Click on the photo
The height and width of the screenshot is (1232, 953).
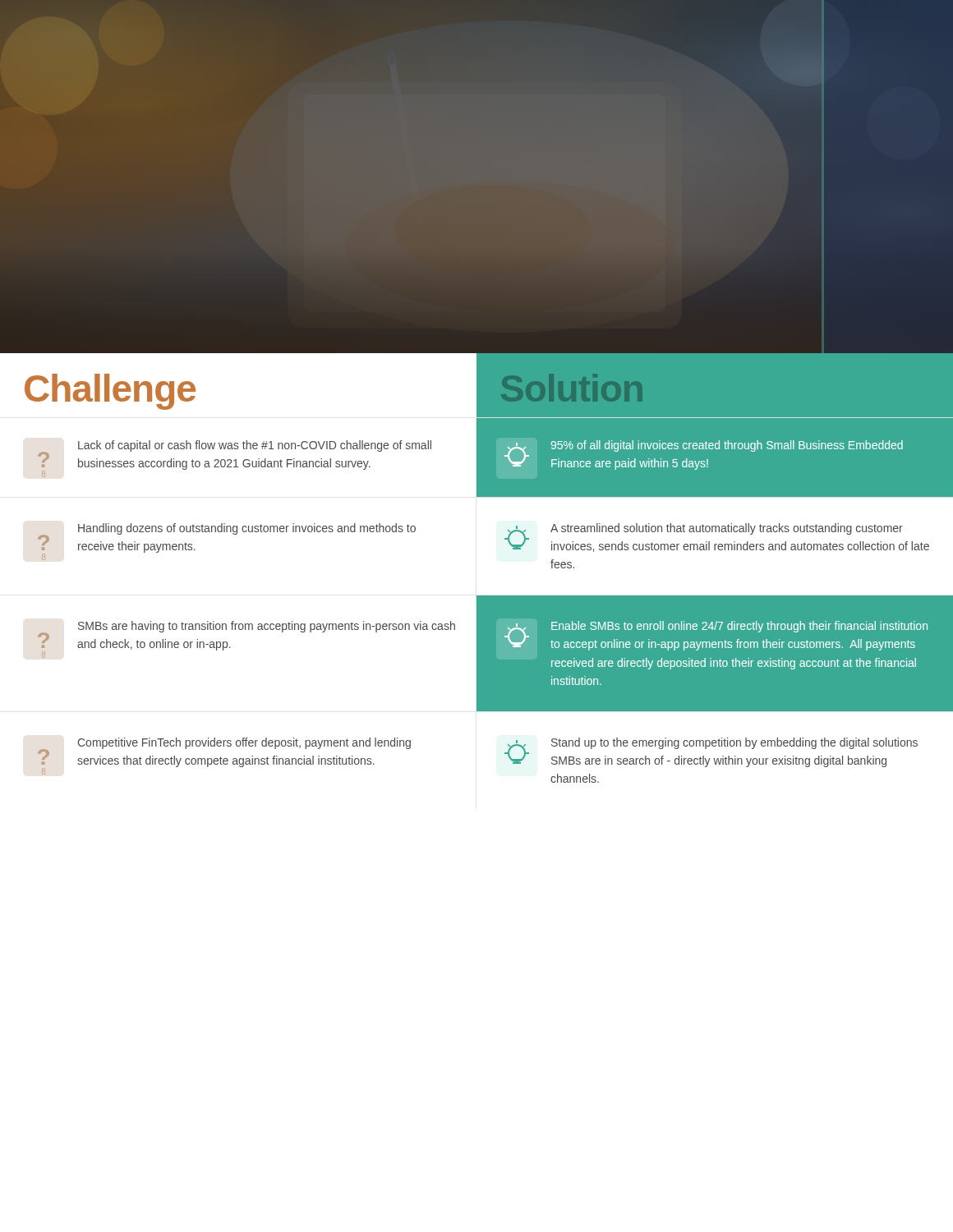(476, 177)
